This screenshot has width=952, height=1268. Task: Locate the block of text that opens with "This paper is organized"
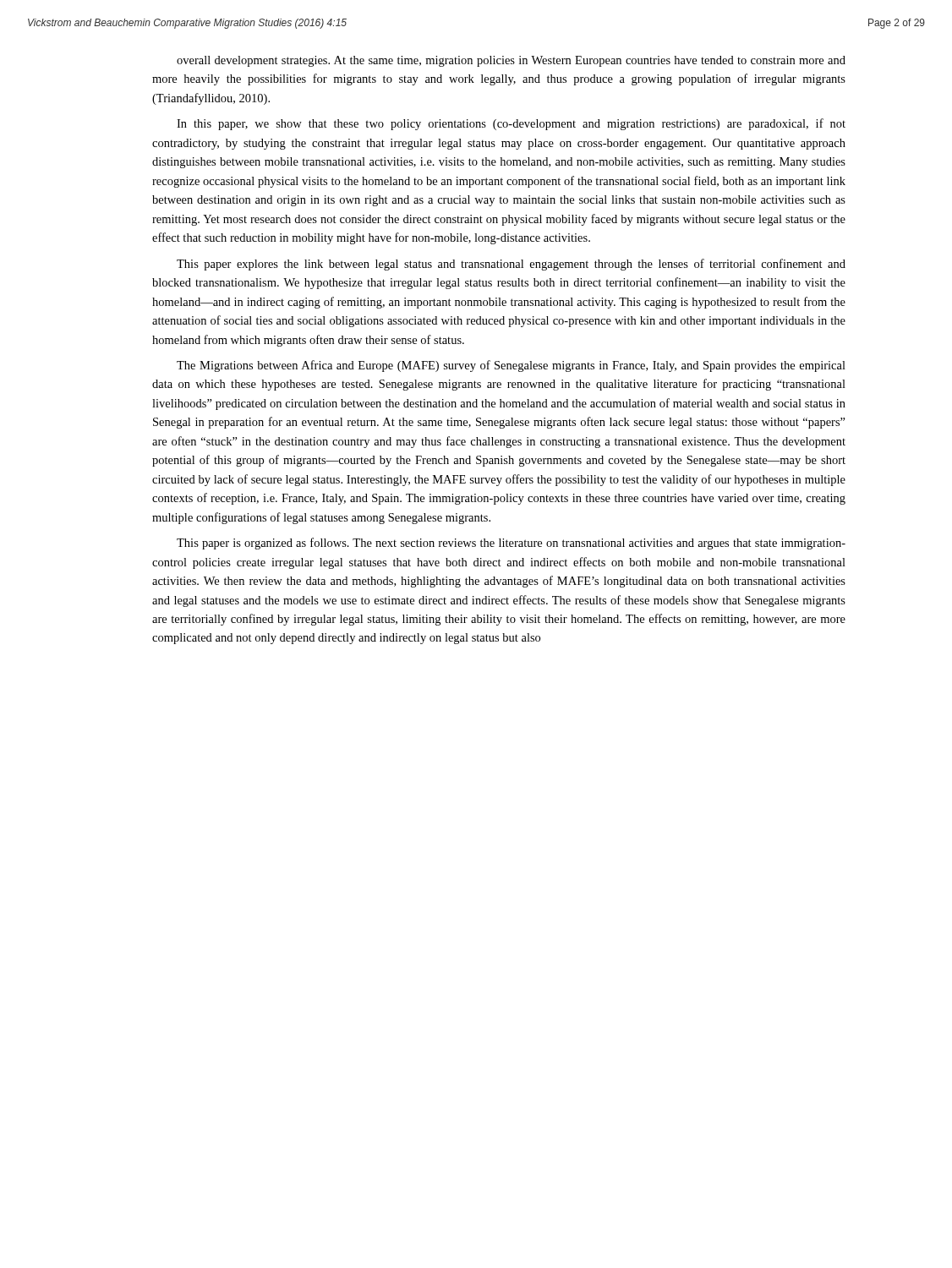coord(499,590)
